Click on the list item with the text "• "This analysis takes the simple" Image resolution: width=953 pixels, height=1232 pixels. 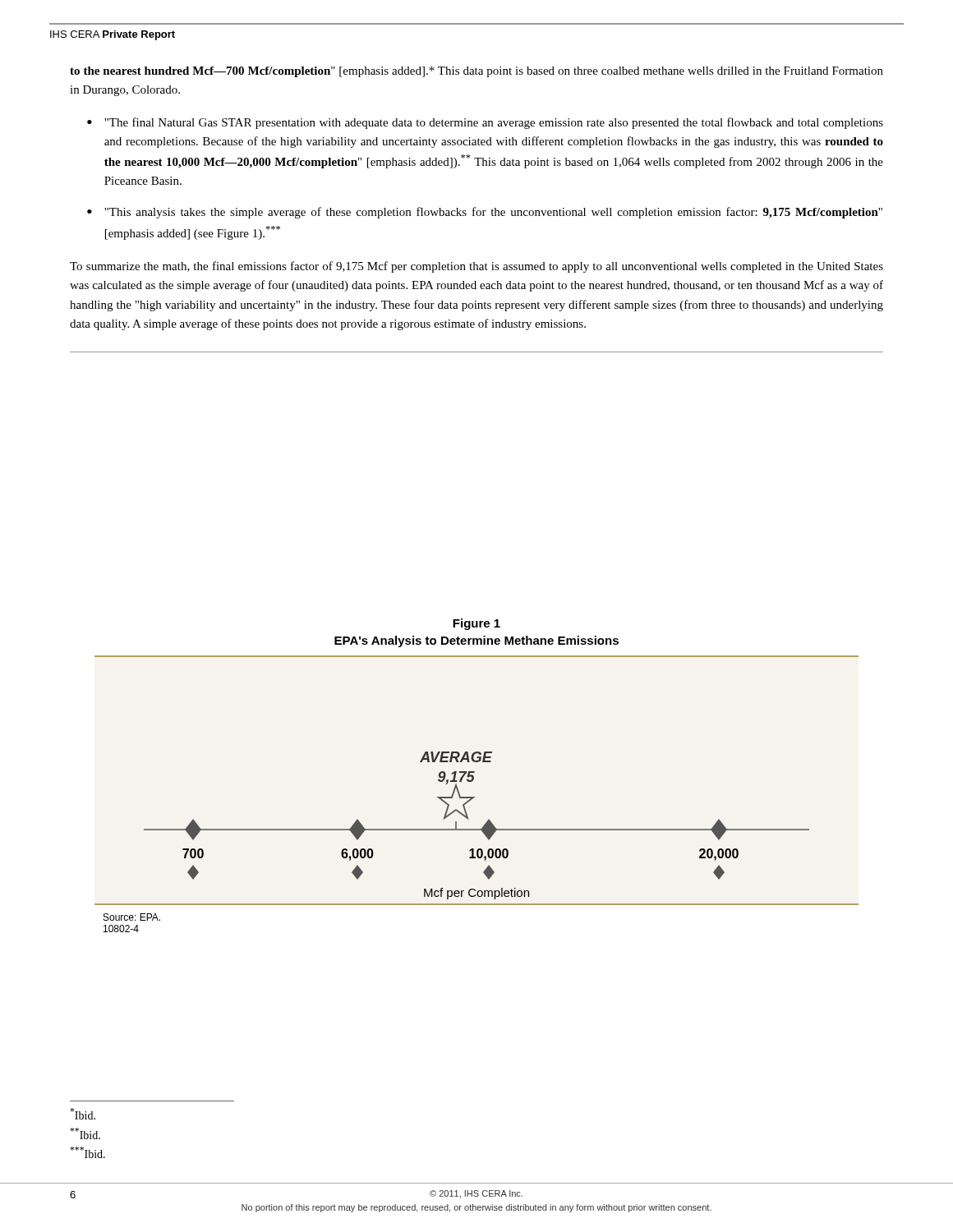(x=485, y=223)
